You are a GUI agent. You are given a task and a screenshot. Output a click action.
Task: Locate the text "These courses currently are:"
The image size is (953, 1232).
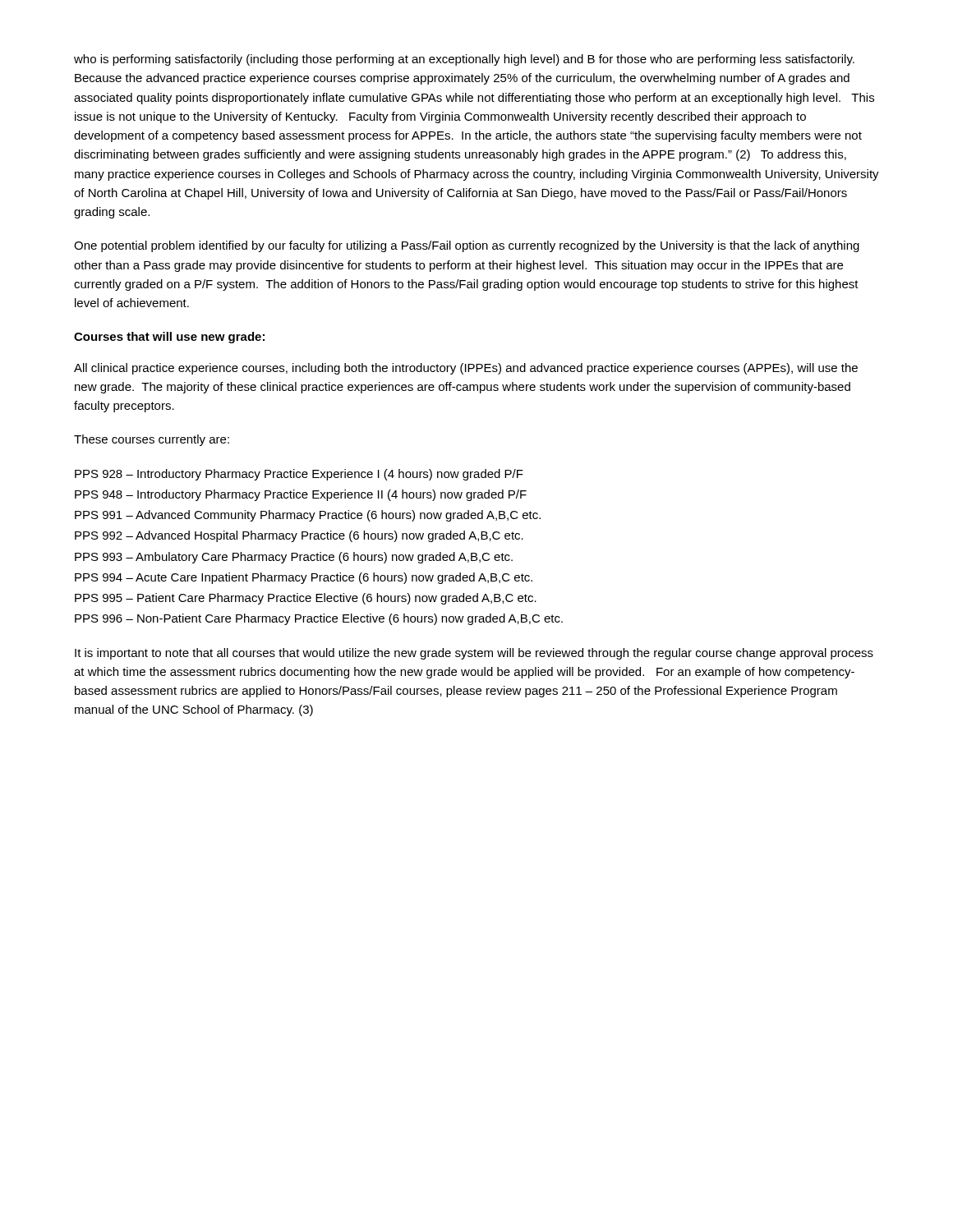pyautogui.click(x=152, y=439)
